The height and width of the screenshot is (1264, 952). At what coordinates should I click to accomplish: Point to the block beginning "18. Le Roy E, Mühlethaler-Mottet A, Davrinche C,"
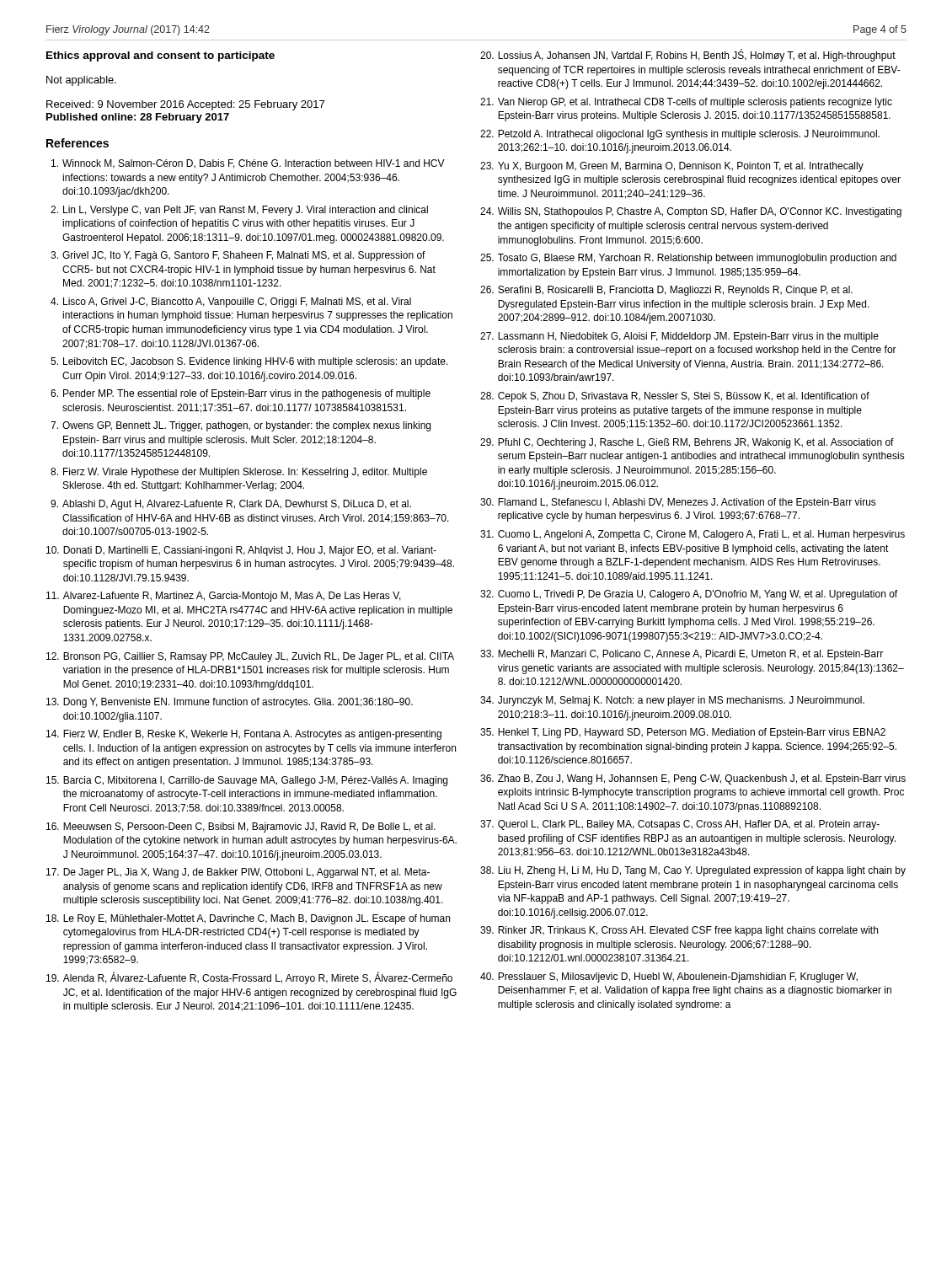[x=252, y=939]
